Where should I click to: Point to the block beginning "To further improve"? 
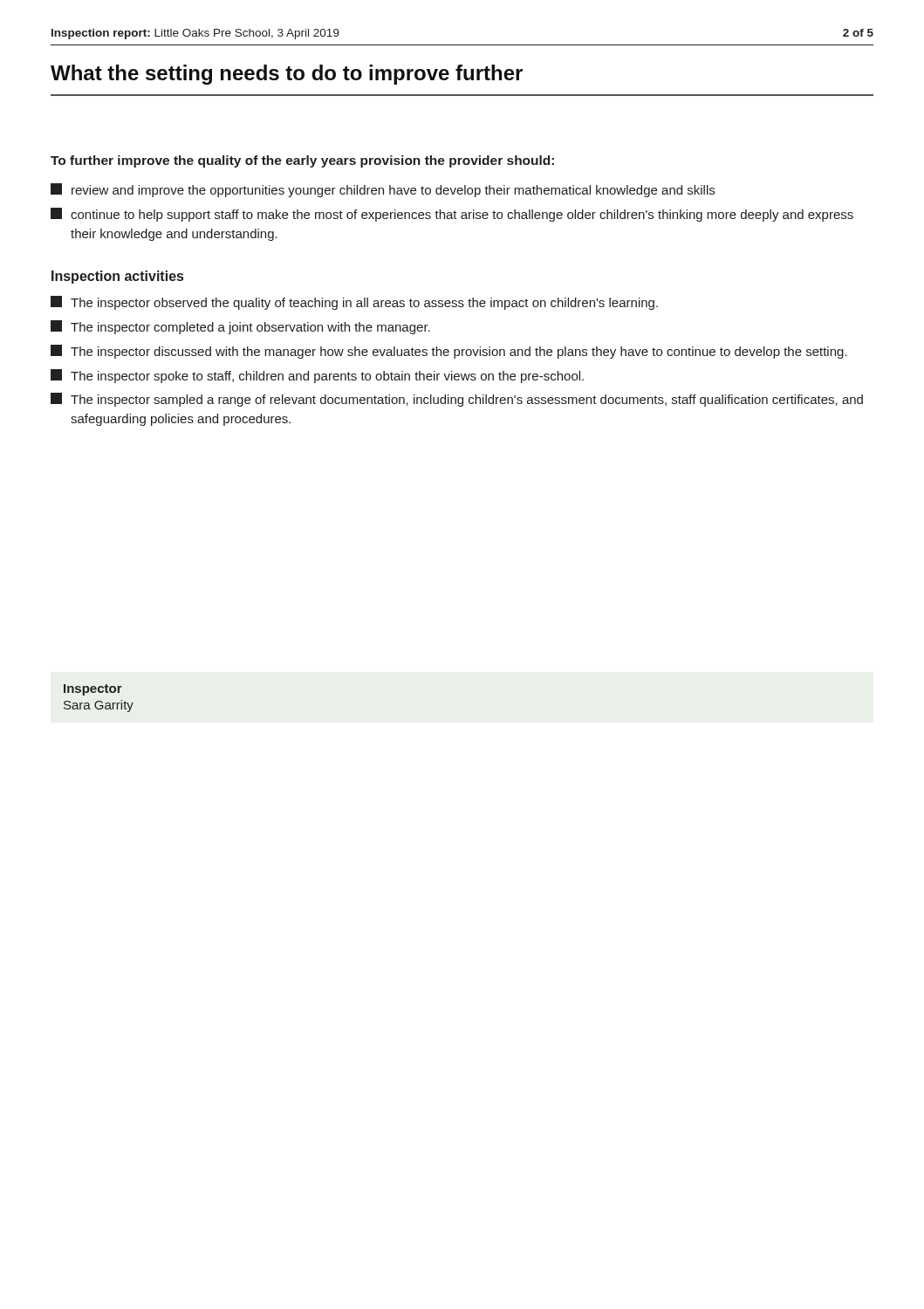point(462,161)
